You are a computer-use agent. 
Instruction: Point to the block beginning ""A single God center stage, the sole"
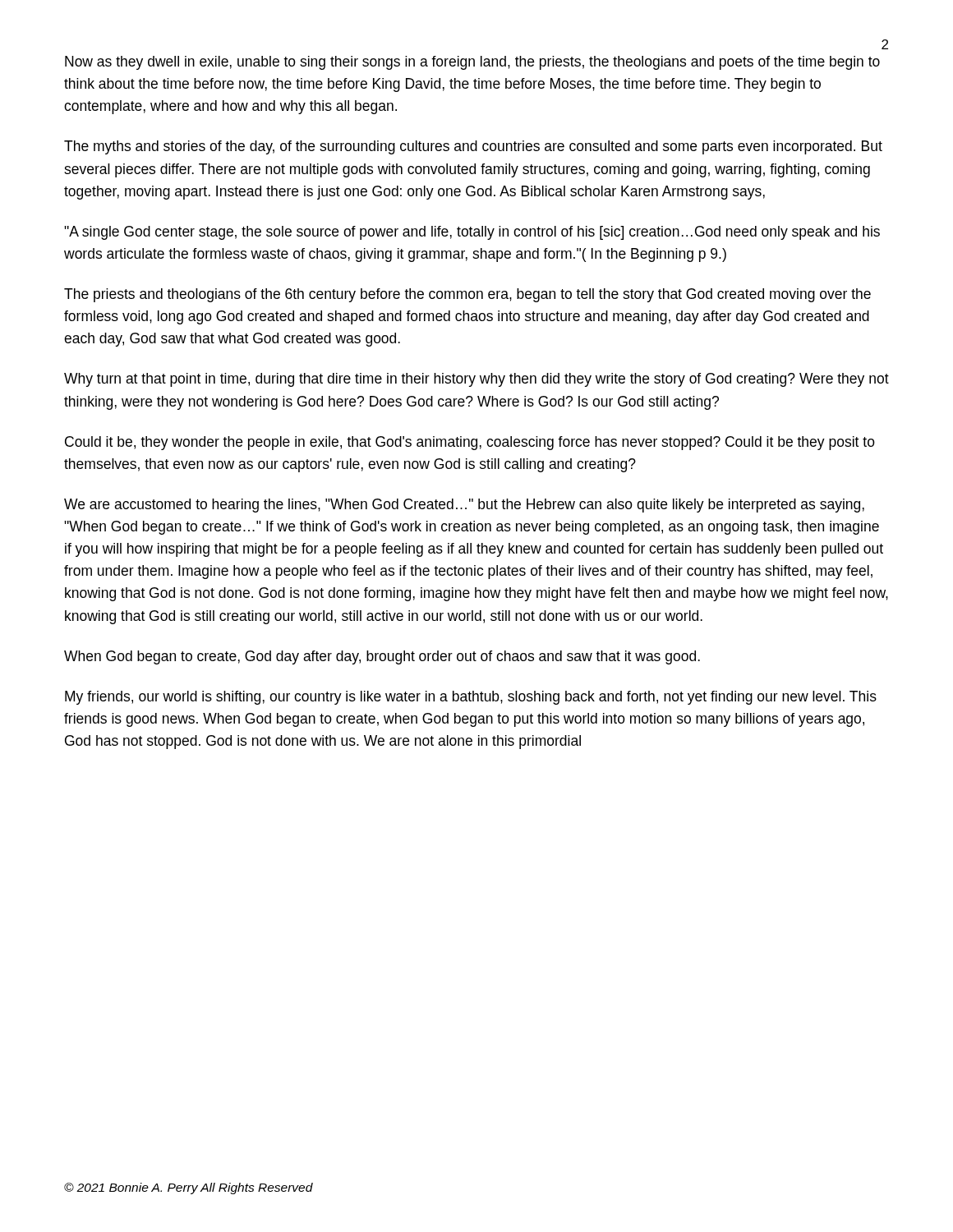point(472,243)
